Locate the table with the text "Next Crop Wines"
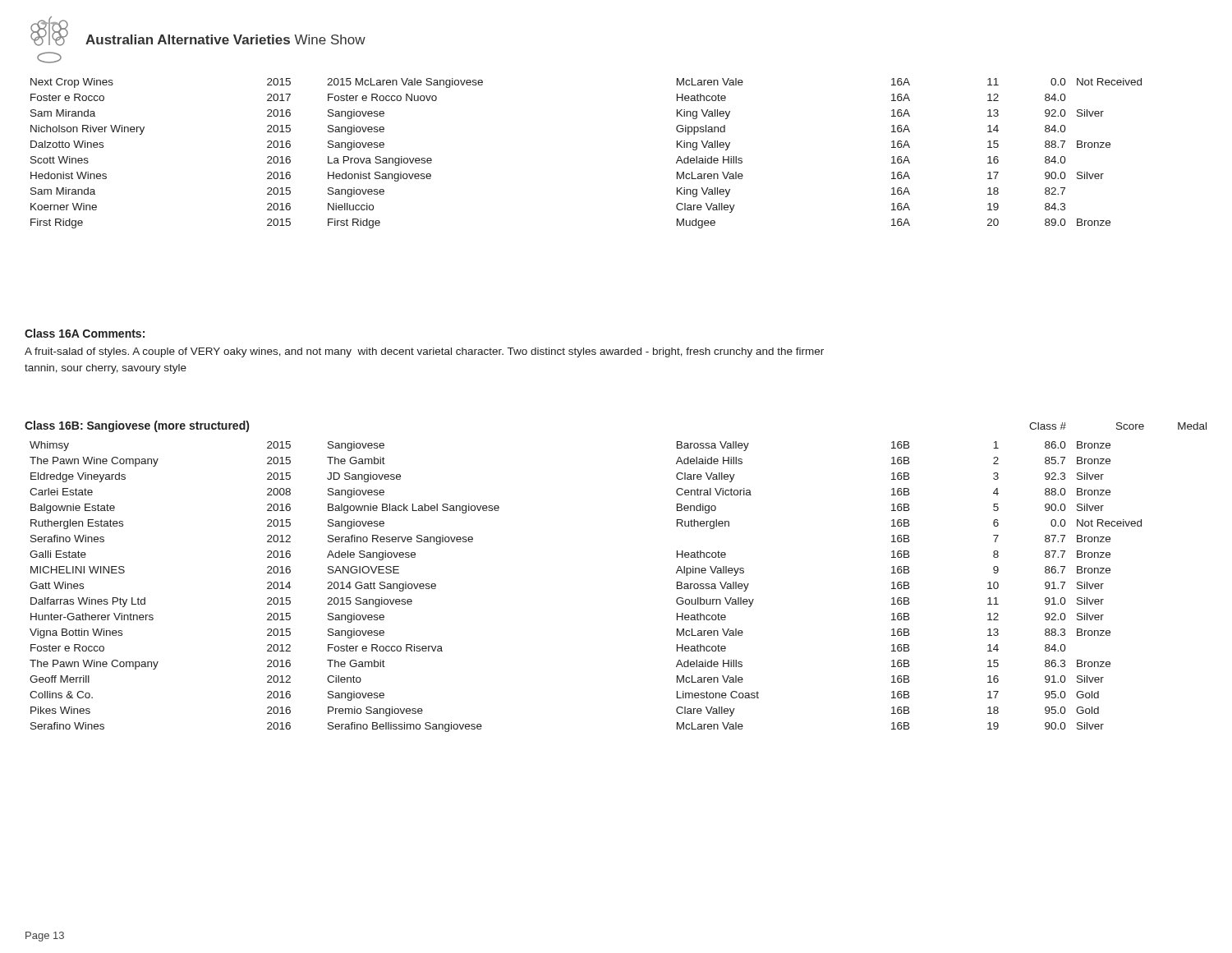The height and width of the screenshot is (953, 1232). tap(616, 152)
